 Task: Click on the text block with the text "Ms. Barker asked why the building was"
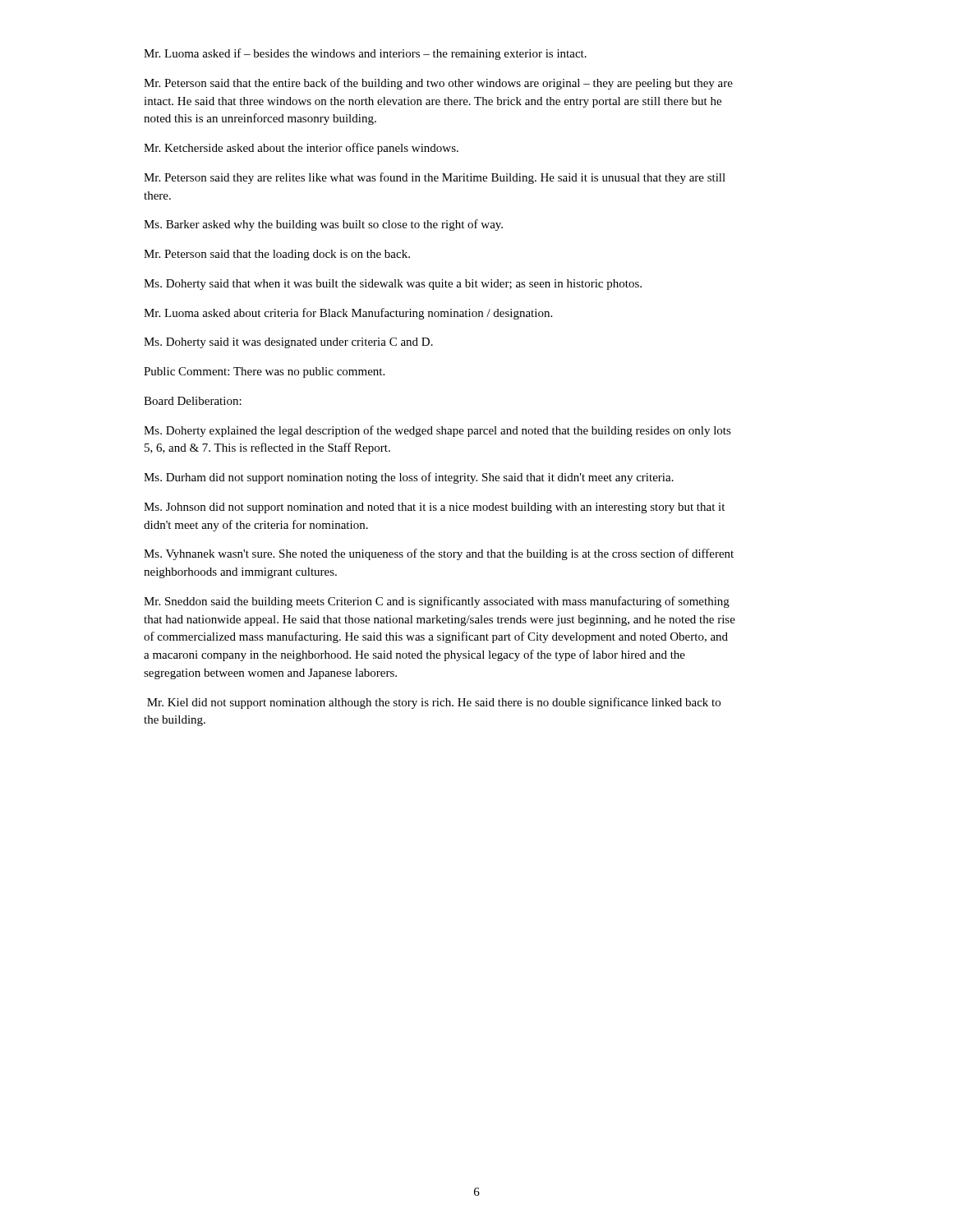click(x=324, y=224)
